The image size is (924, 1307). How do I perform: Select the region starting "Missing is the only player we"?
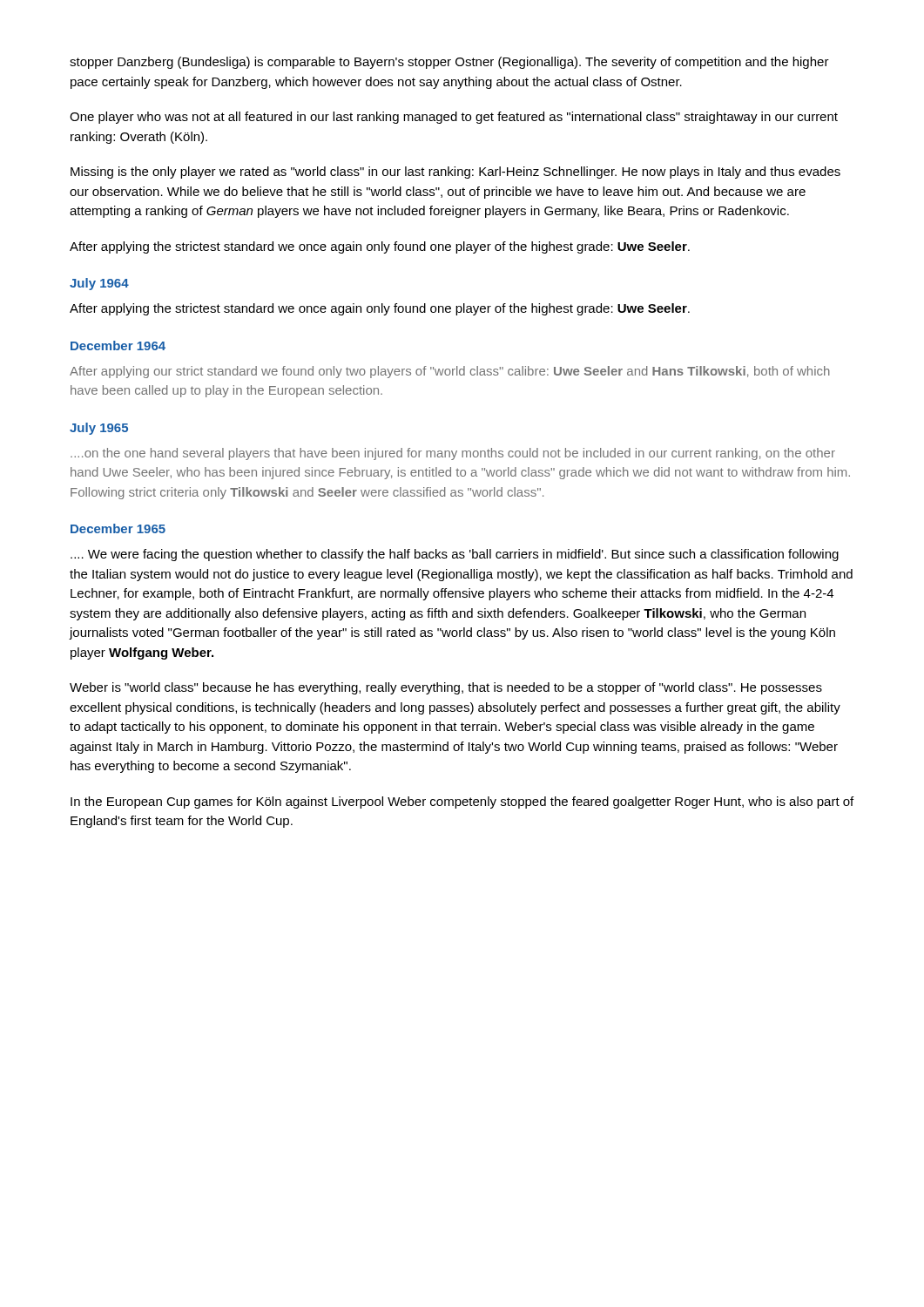pos(455,191)
